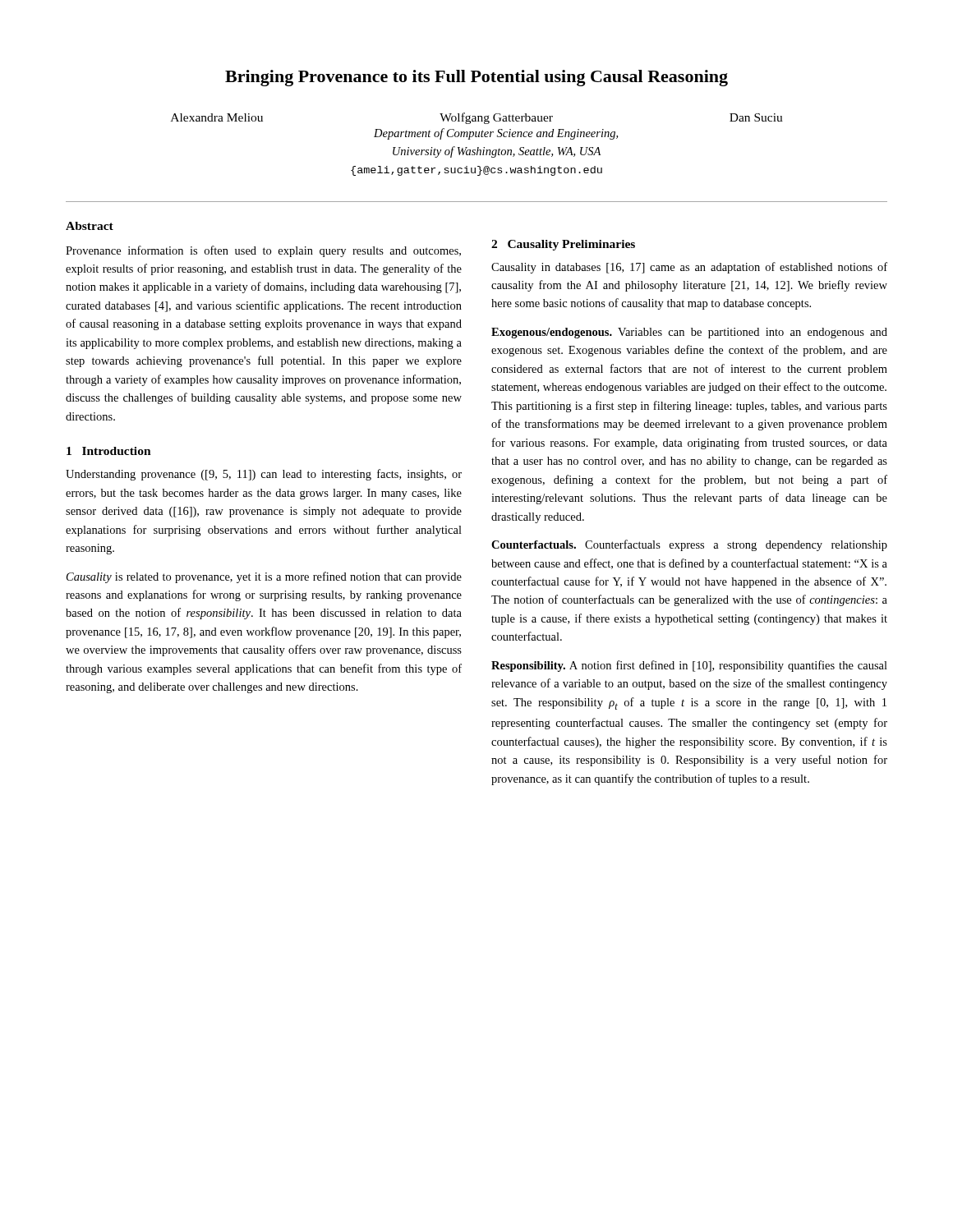The height and width of the screenshot is (1232, 953).
Task: Click on the element starting "Causality is related to provenance,"
Action: click(264, 632)
